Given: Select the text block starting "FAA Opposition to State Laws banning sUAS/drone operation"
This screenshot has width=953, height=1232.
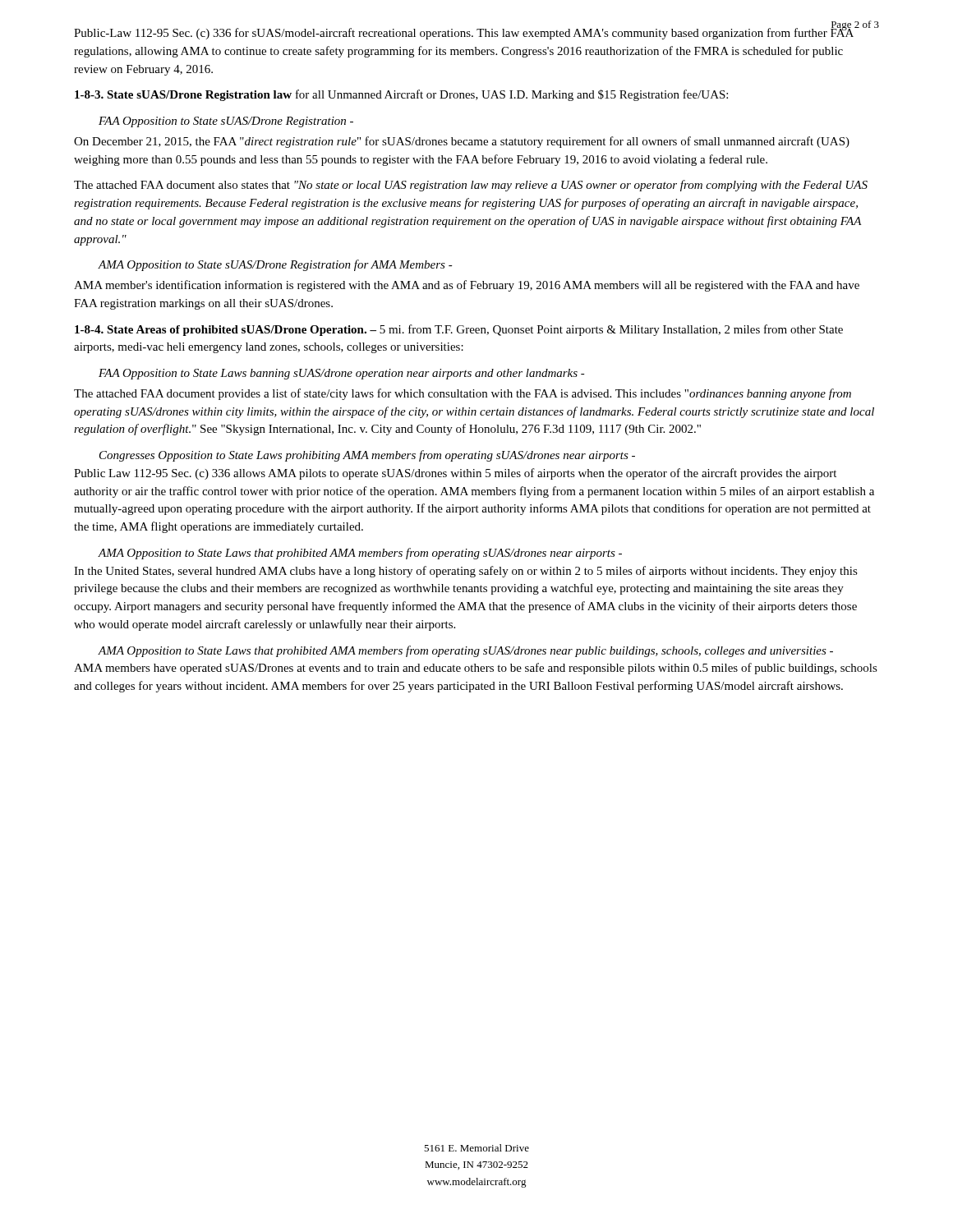Looking at the screenshot, I should point(476,400).
